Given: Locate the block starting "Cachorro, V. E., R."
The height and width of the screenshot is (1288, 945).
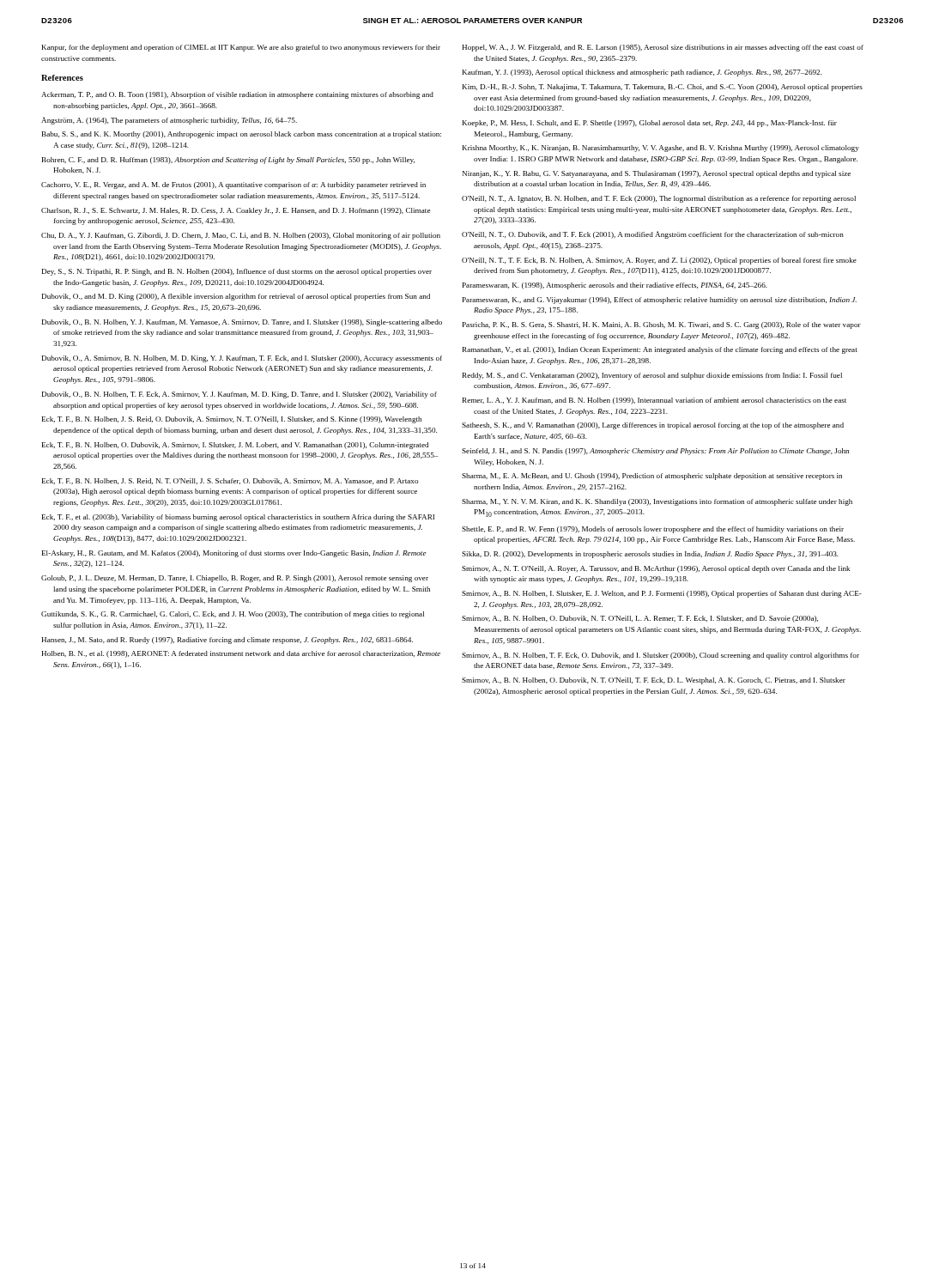Looking at the screenshot, I should 234,190.
